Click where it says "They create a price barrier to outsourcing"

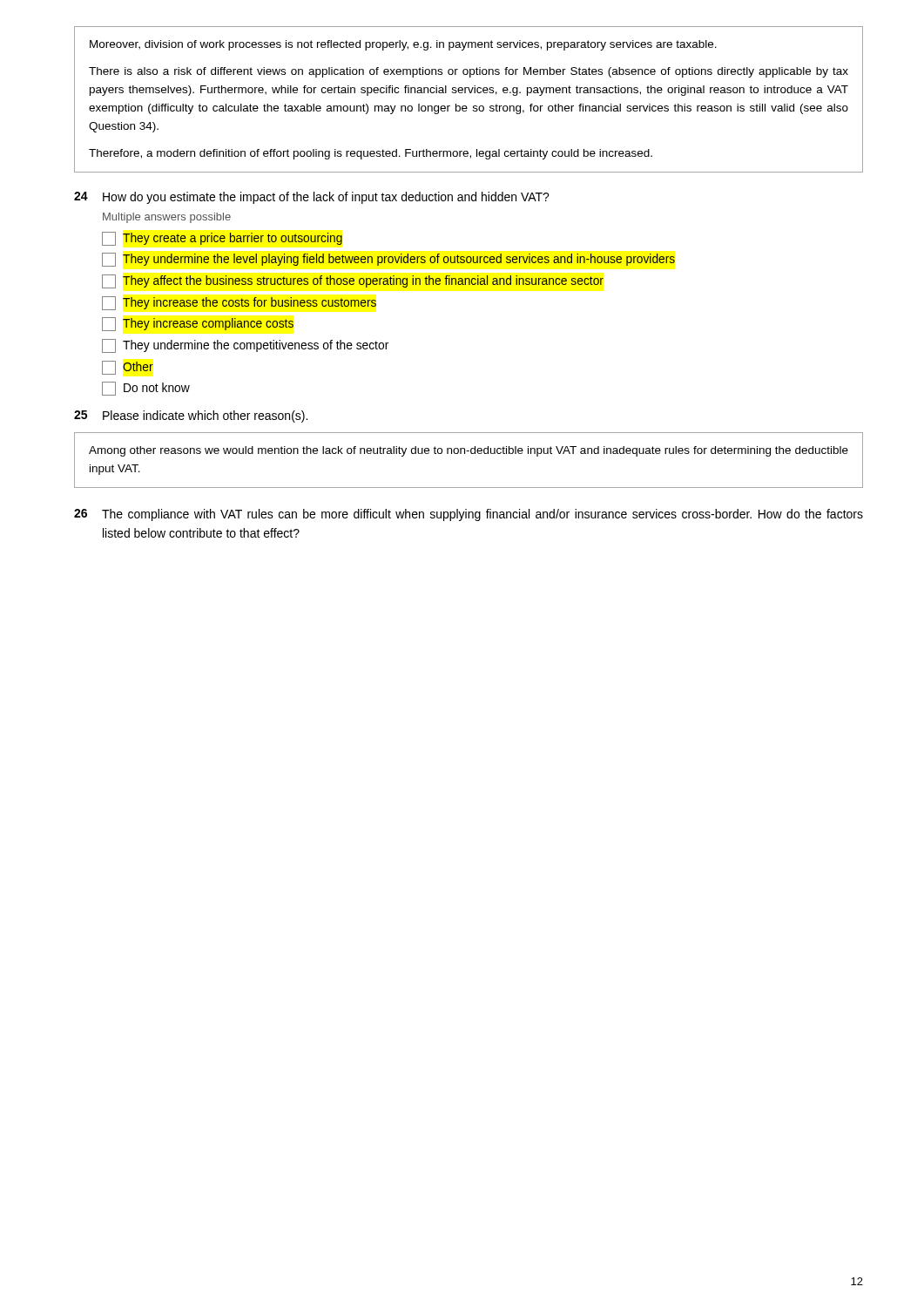pos(222,239)
